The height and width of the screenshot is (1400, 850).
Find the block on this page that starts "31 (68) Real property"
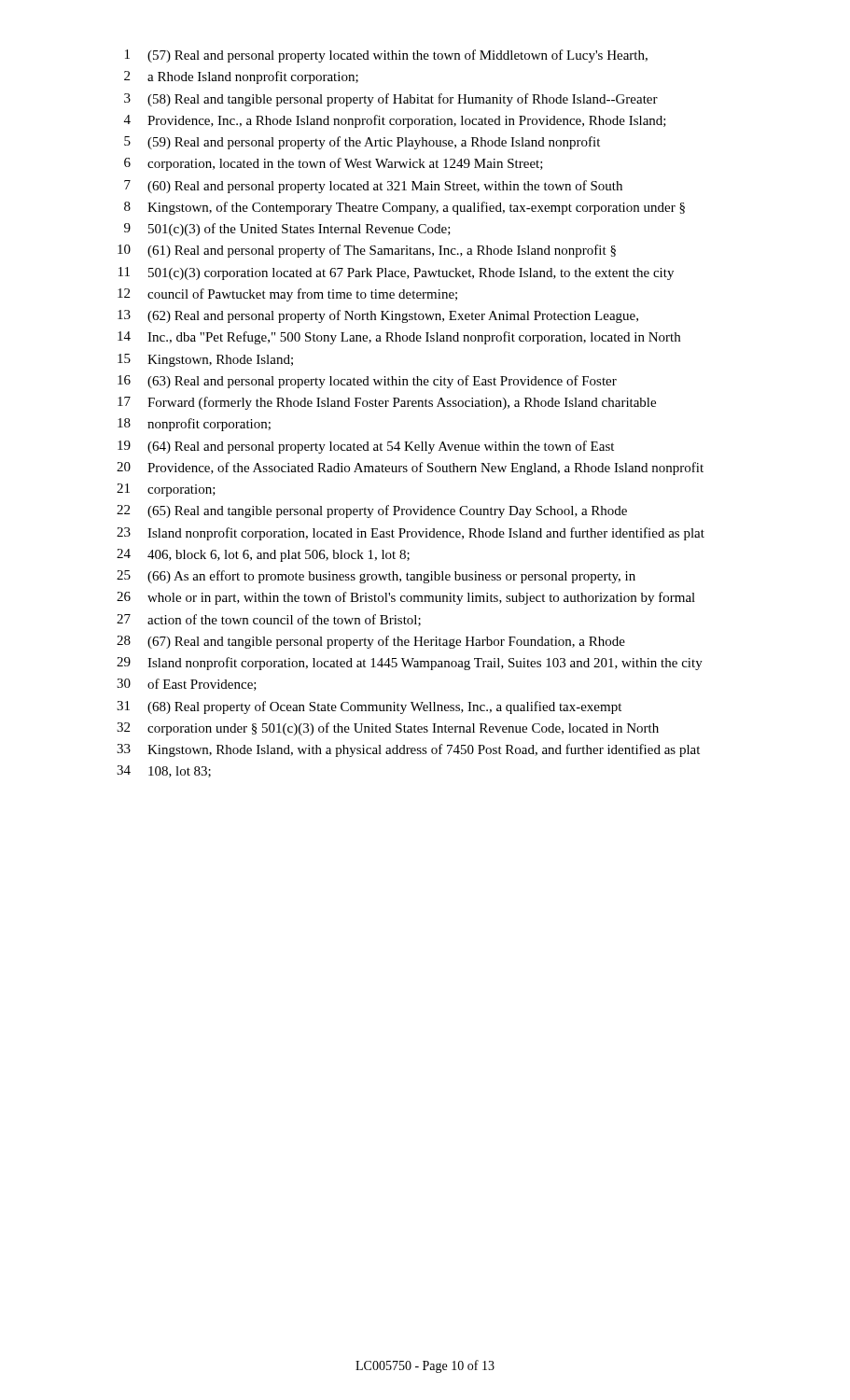point(443,739)
